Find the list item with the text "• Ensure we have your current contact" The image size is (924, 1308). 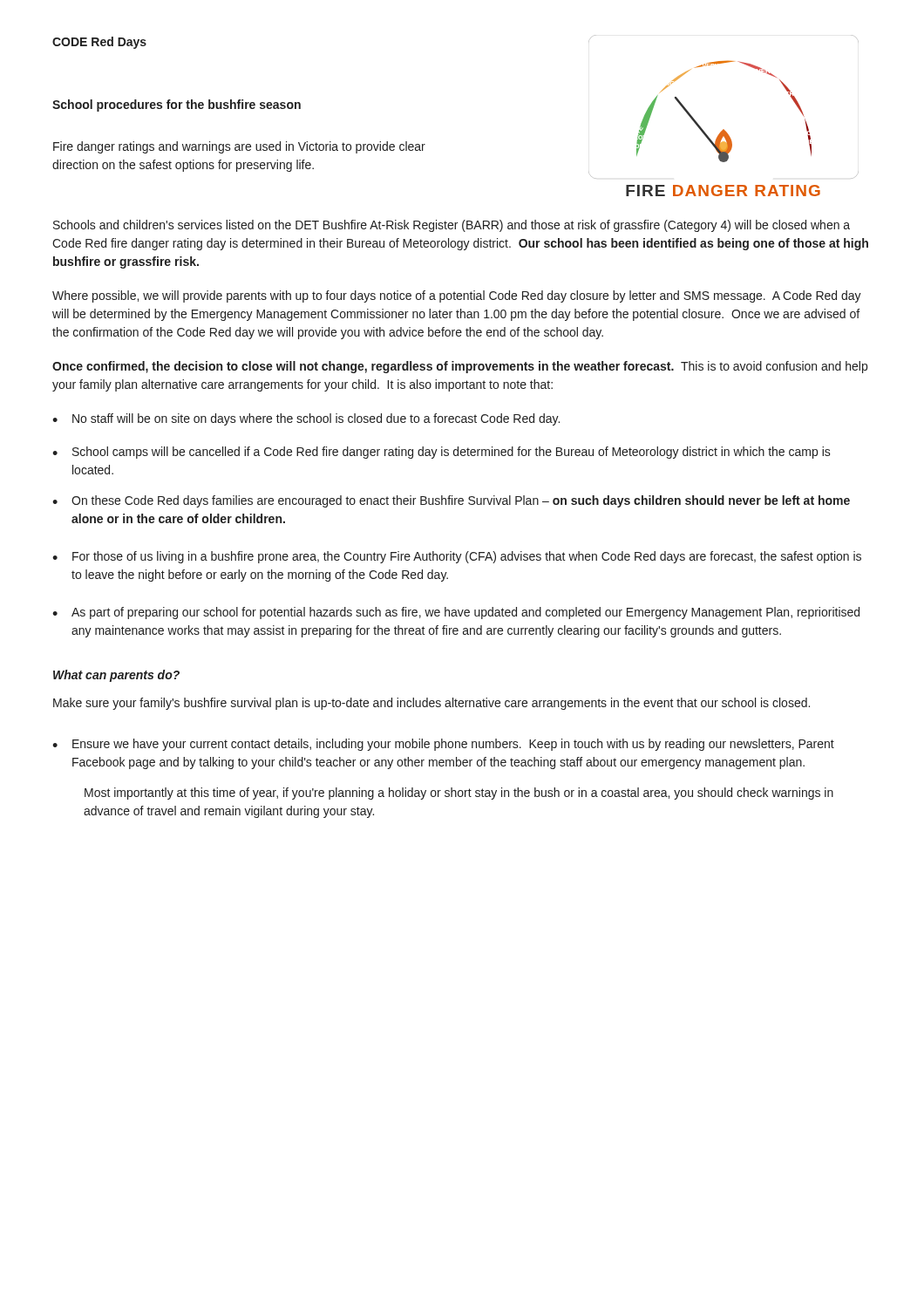(462, 753)
